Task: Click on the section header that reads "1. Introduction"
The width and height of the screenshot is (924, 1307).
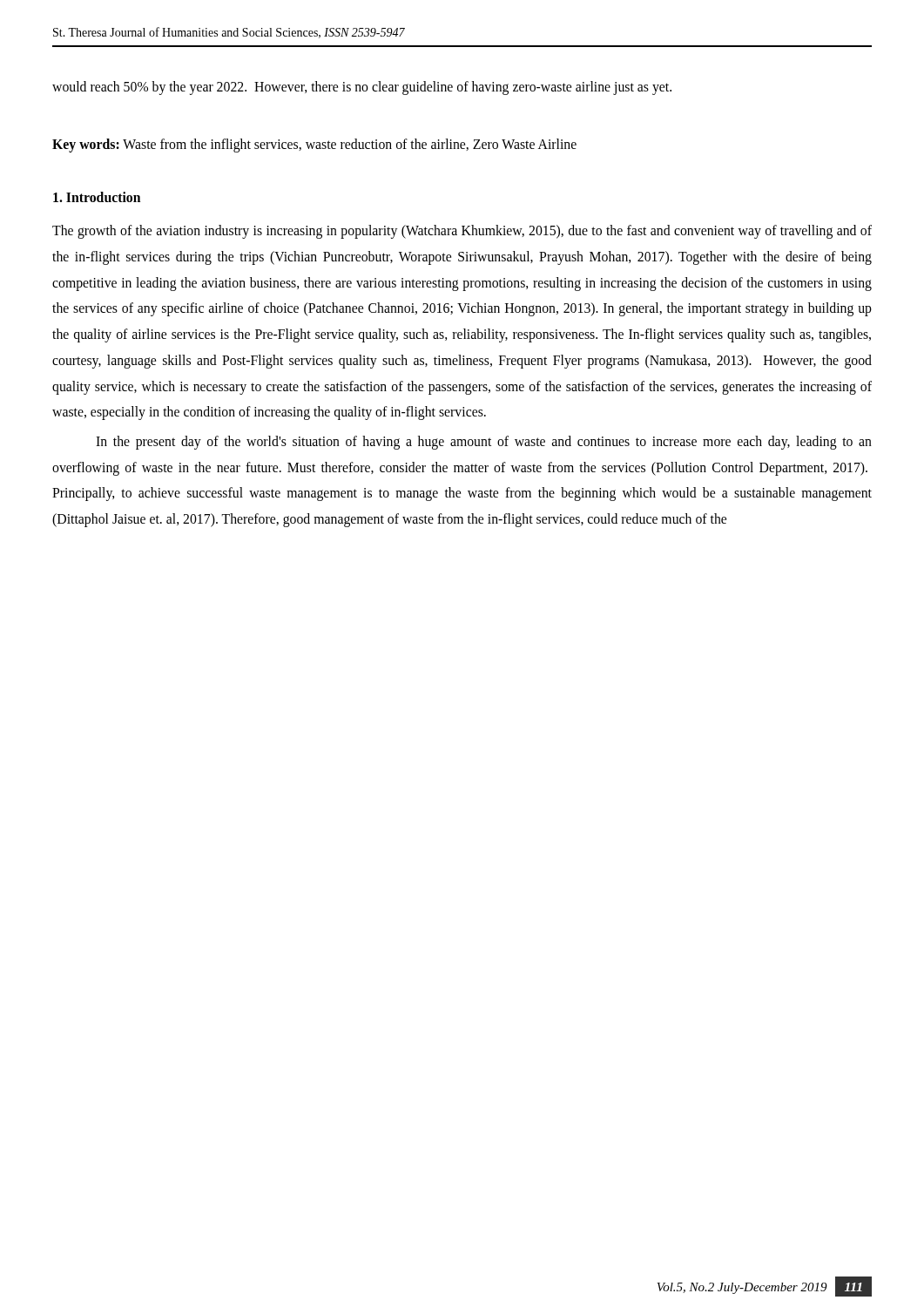Action: pyautogui.click(x=96, y=198)
